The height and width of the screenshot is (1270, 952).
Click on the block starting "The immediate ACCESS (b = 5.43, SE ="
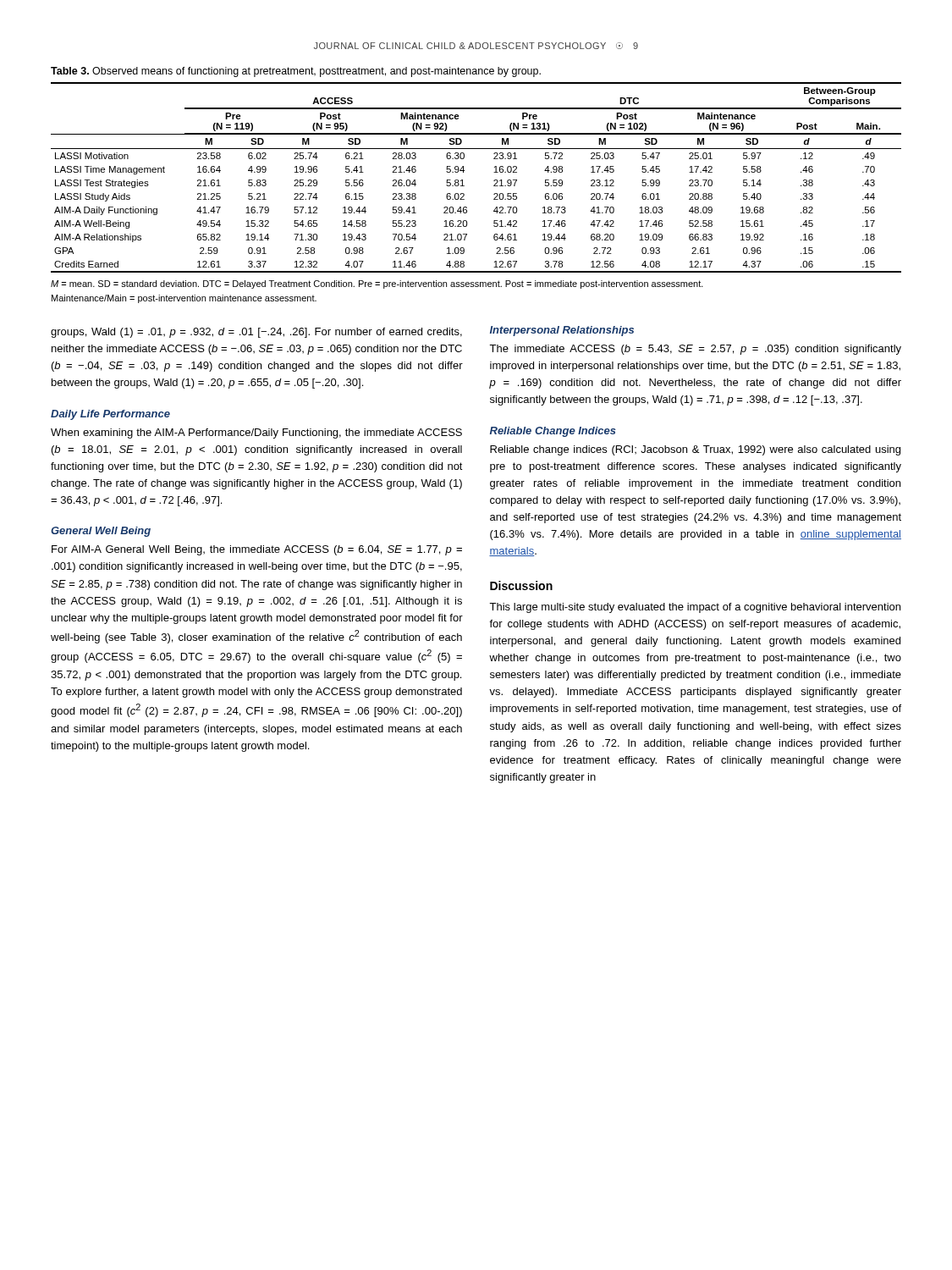coord(695,374)
